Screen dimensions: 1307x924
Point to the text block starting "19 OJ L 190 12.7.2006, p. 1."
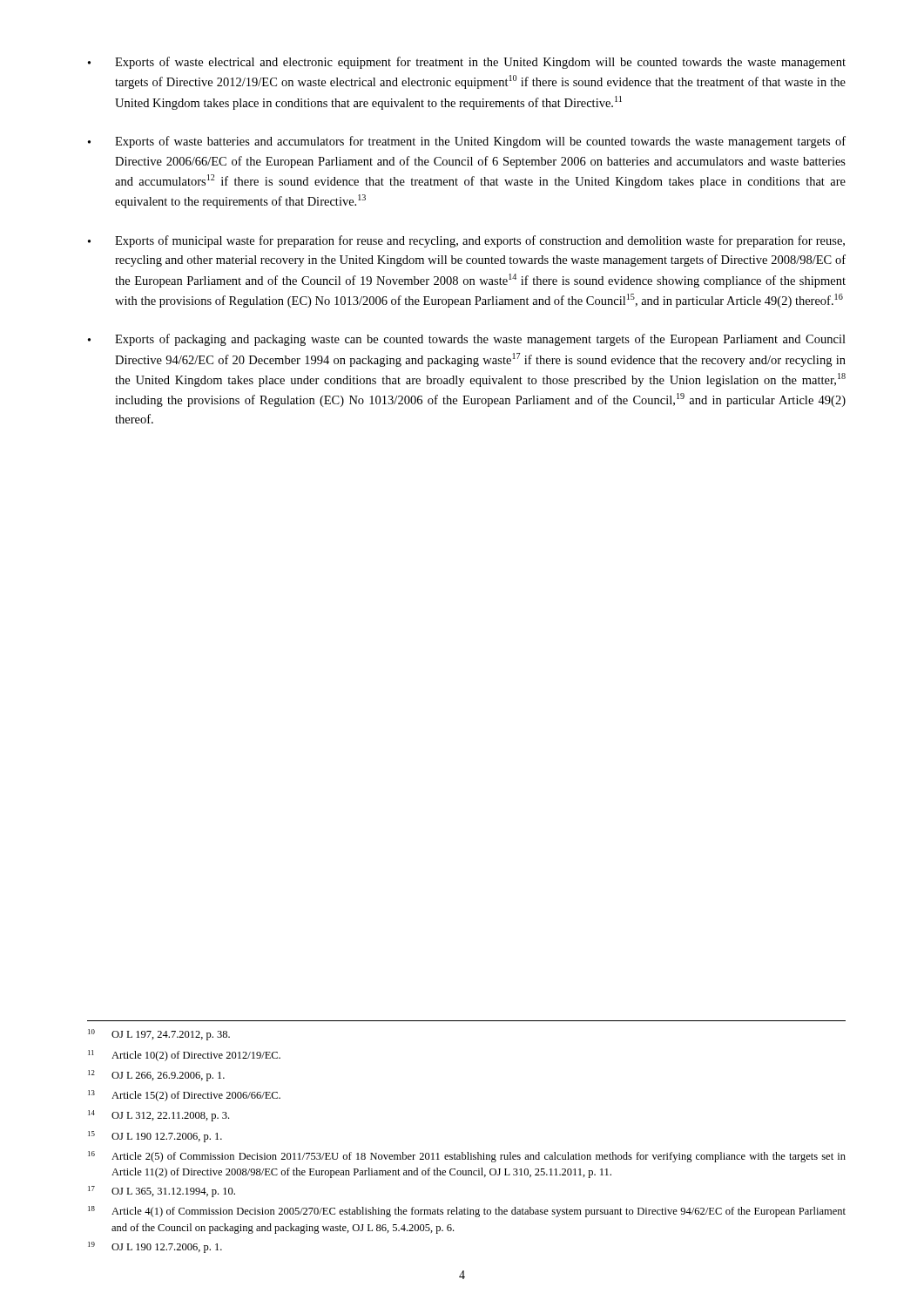point(155,1247)
